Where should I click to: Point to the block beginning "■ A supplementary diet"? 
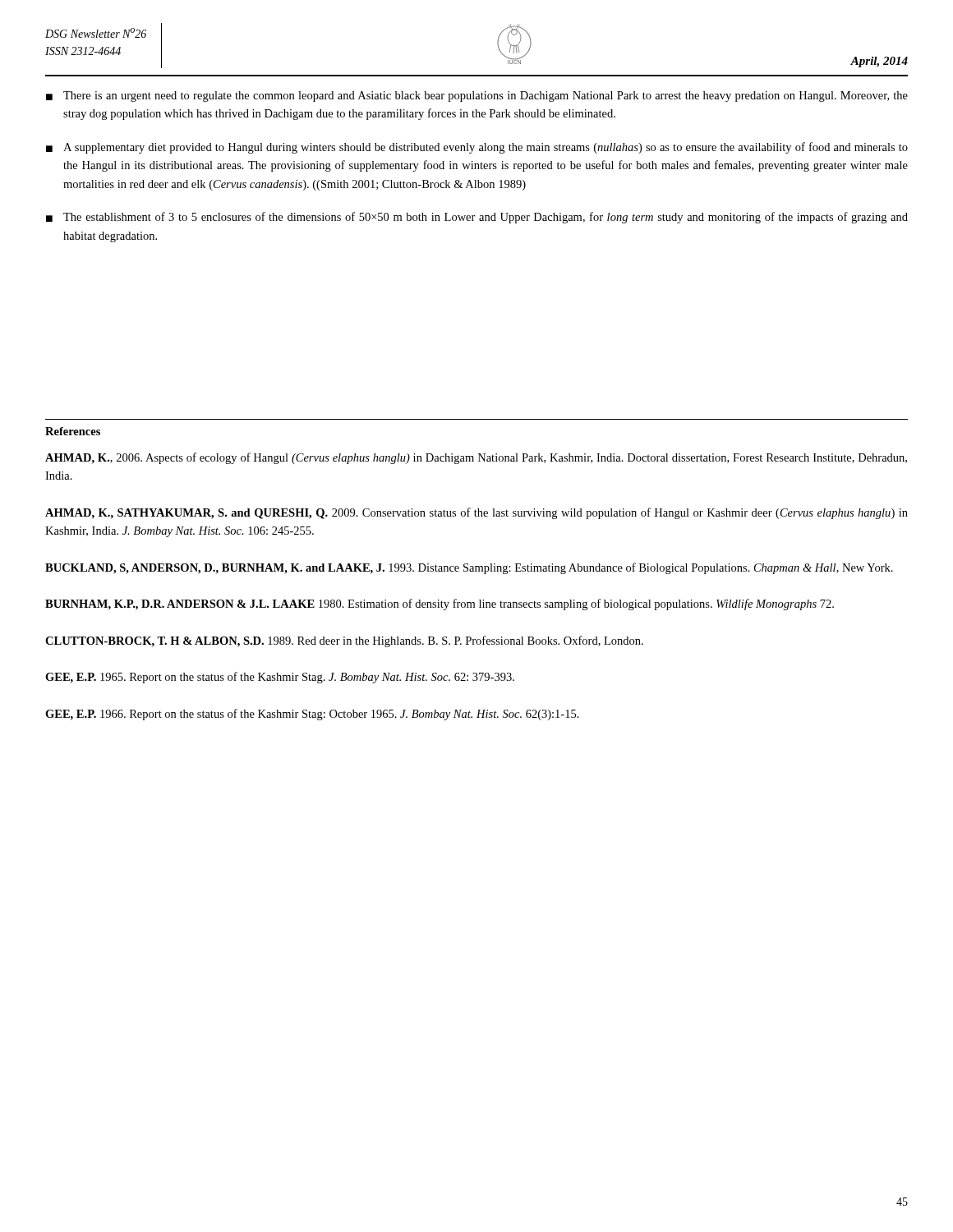(476, 166)
